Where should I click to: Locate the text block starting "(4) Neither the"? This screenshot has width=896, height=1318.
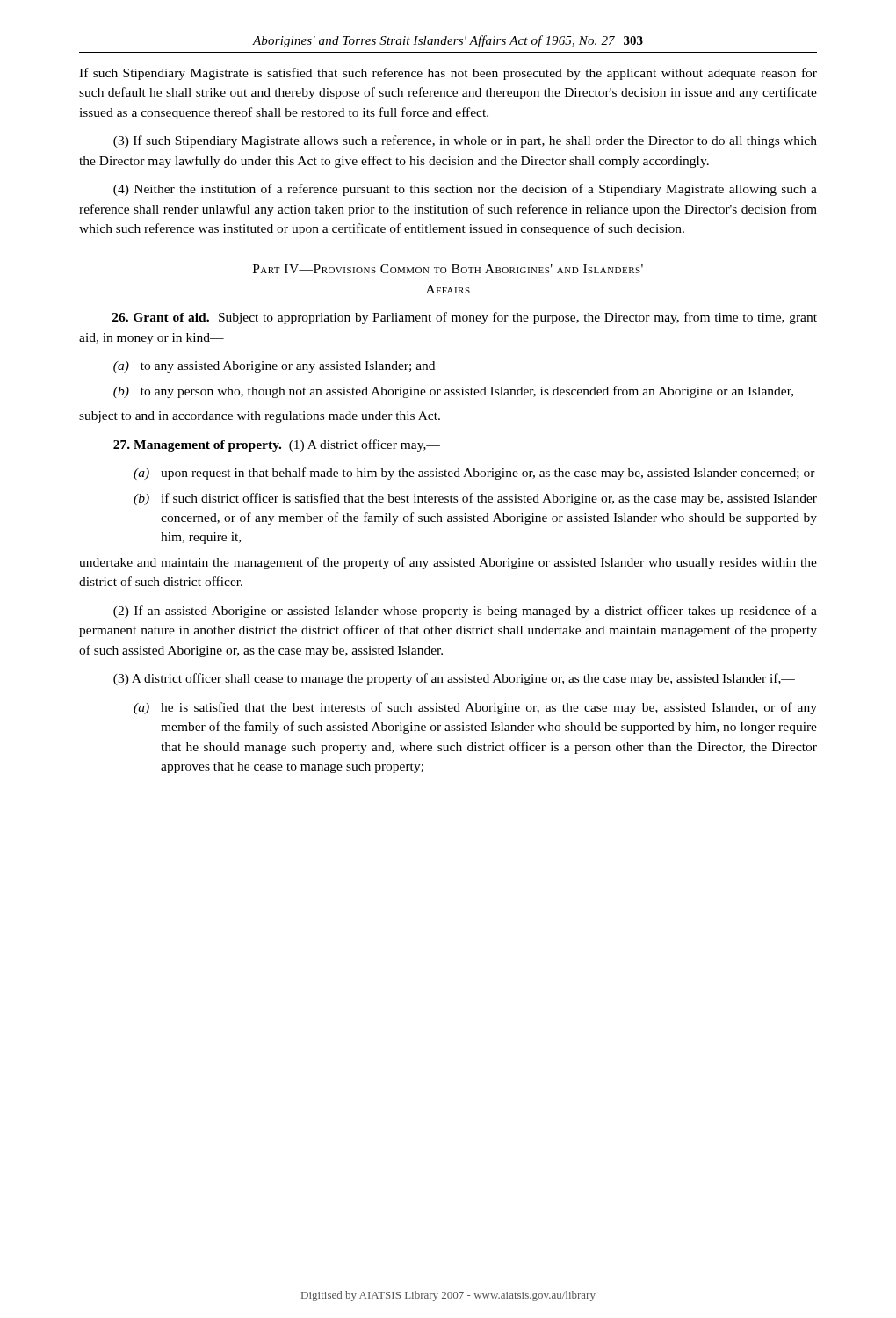click(x=448, y=209)
